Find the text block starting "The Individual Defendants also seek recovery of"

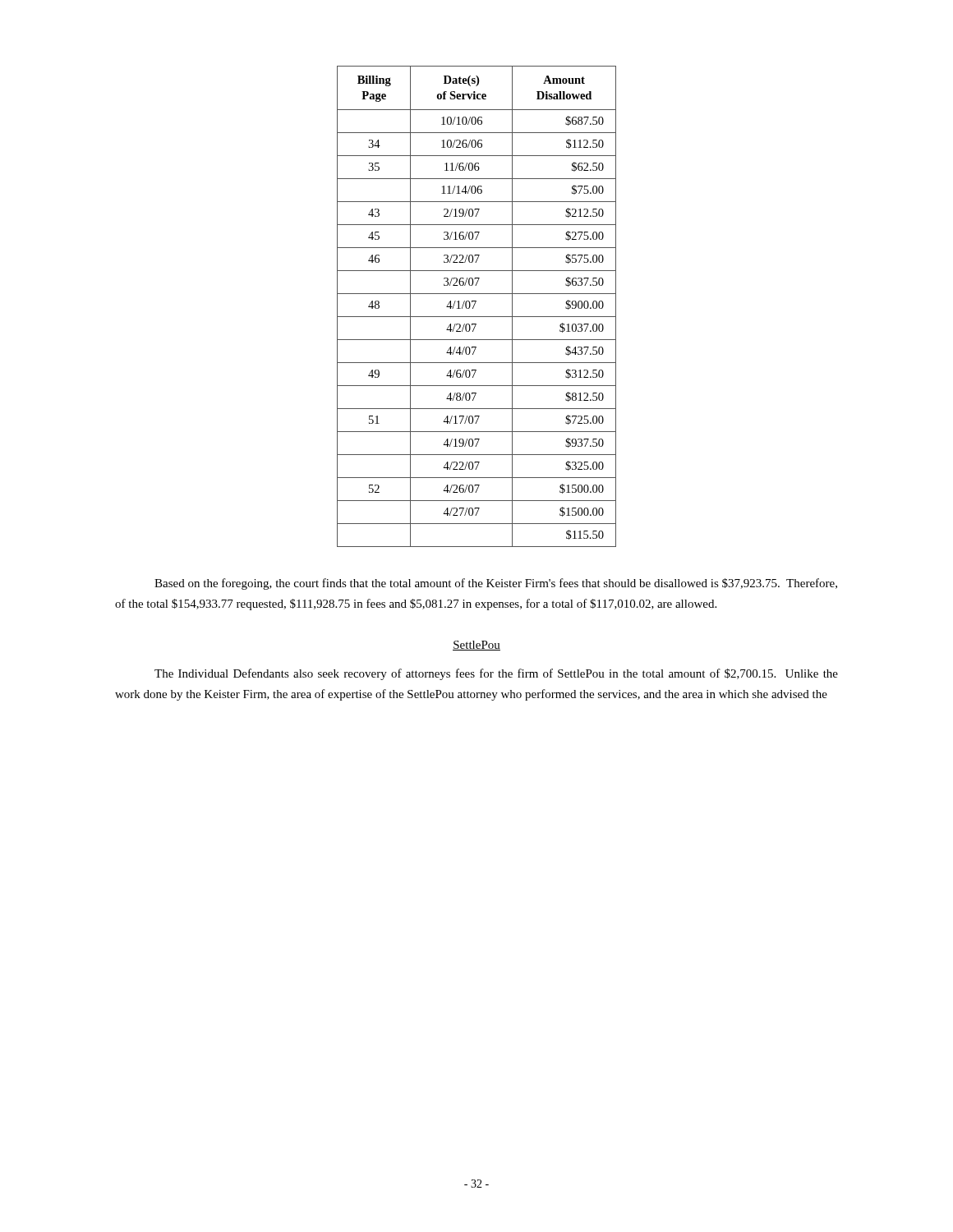[x=476, y=684]
